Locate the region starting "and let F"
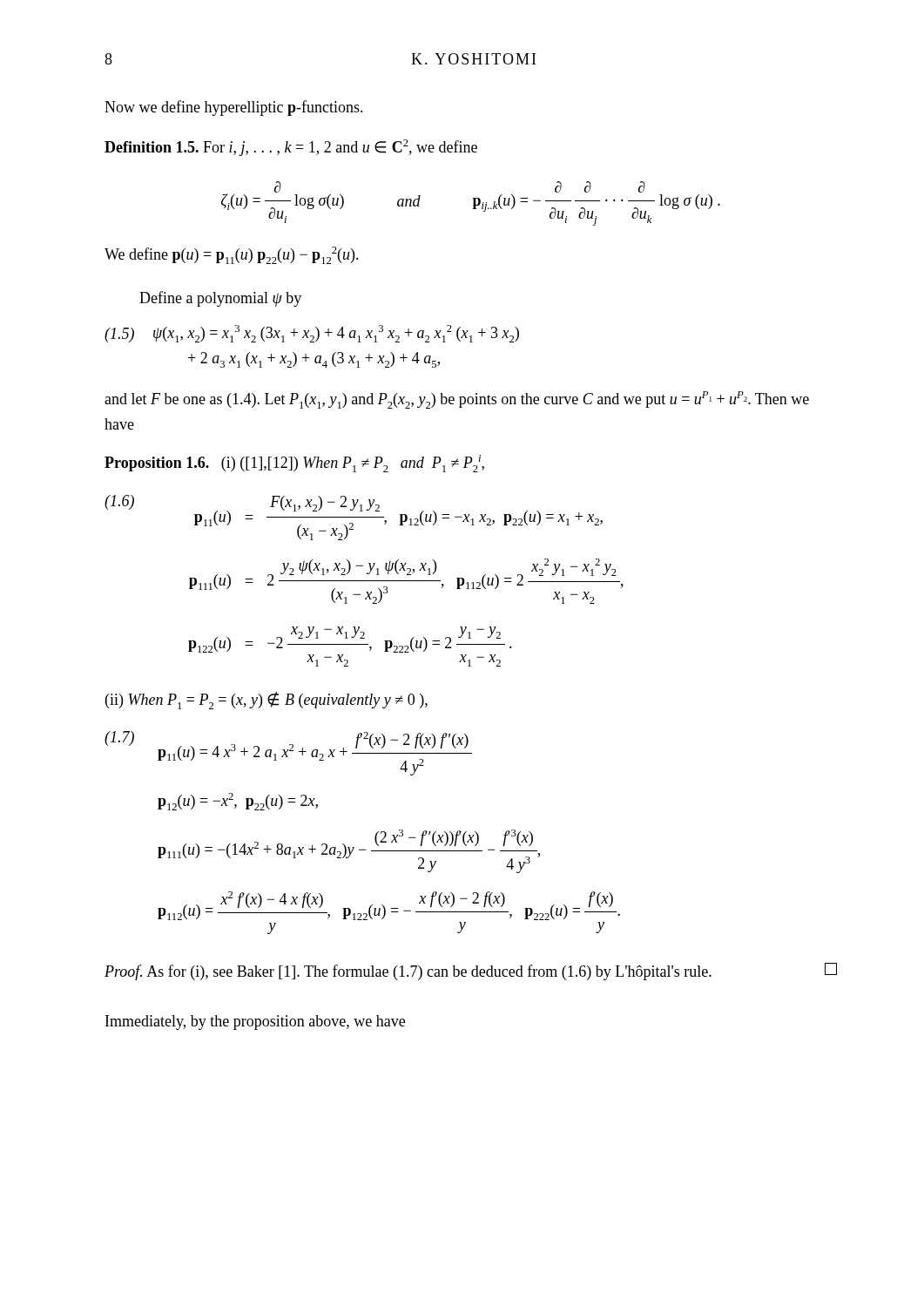This screenshot has width=924, height=1307. (457, 411)
